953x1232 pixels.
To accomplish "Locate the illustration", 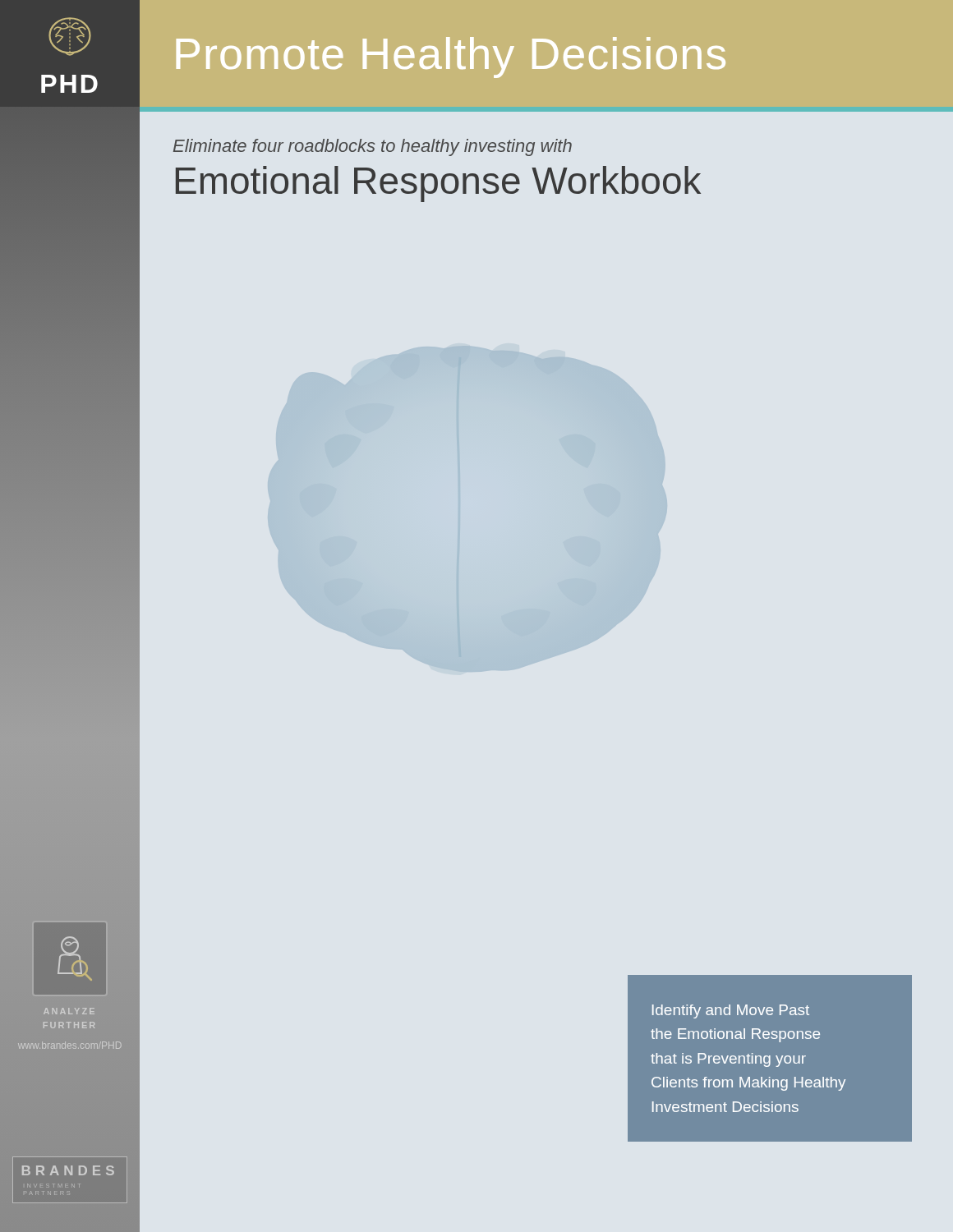I will coord(460,501).
